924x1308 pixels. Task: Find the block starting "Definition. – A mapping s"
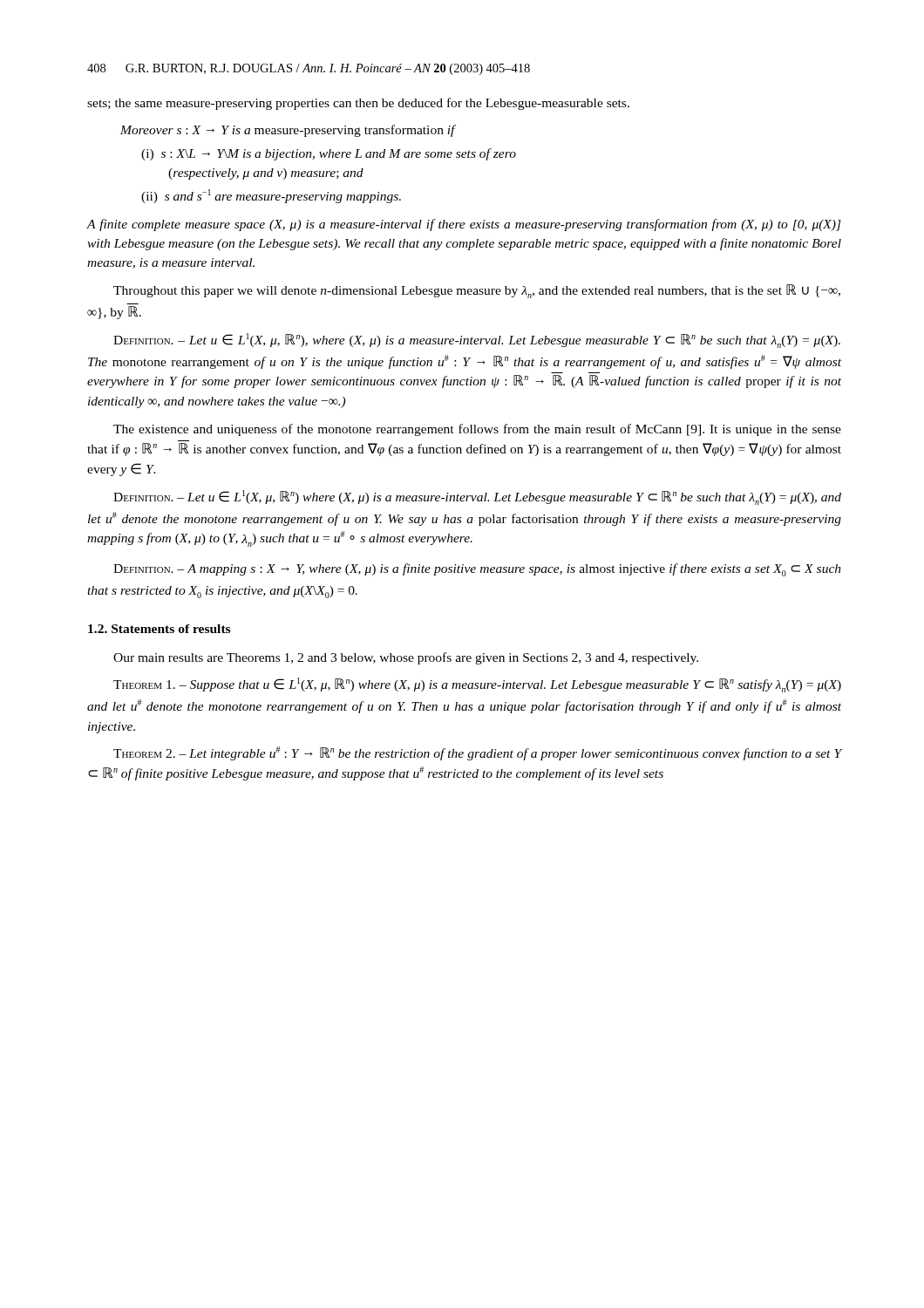tap(464, 580)
